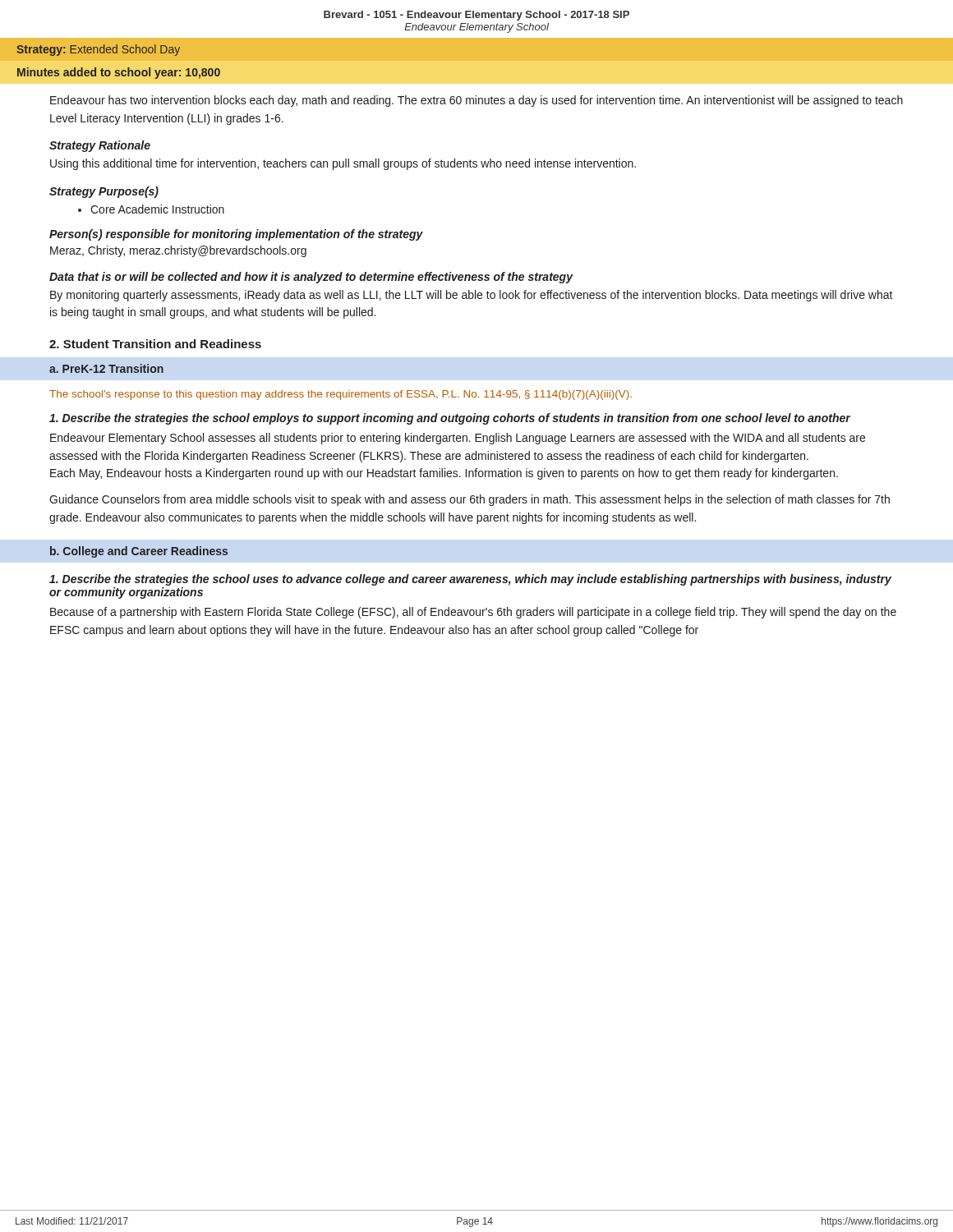This screenshot has height=1232, width=953.
Task: Select the text block with the text "The school's response"
Action: click(x=341, y=394)
